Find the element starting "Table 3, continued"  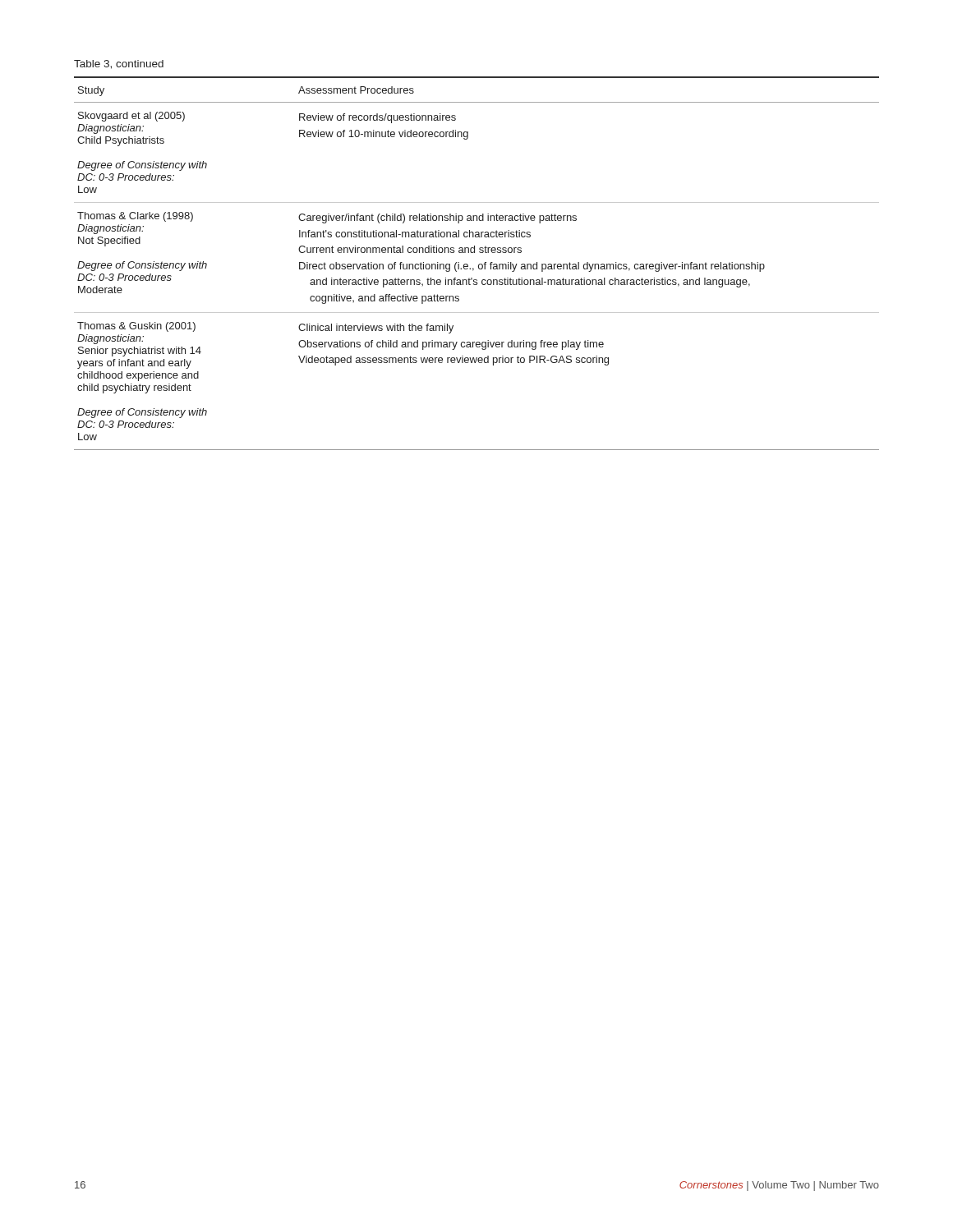(x=119, y=64)
